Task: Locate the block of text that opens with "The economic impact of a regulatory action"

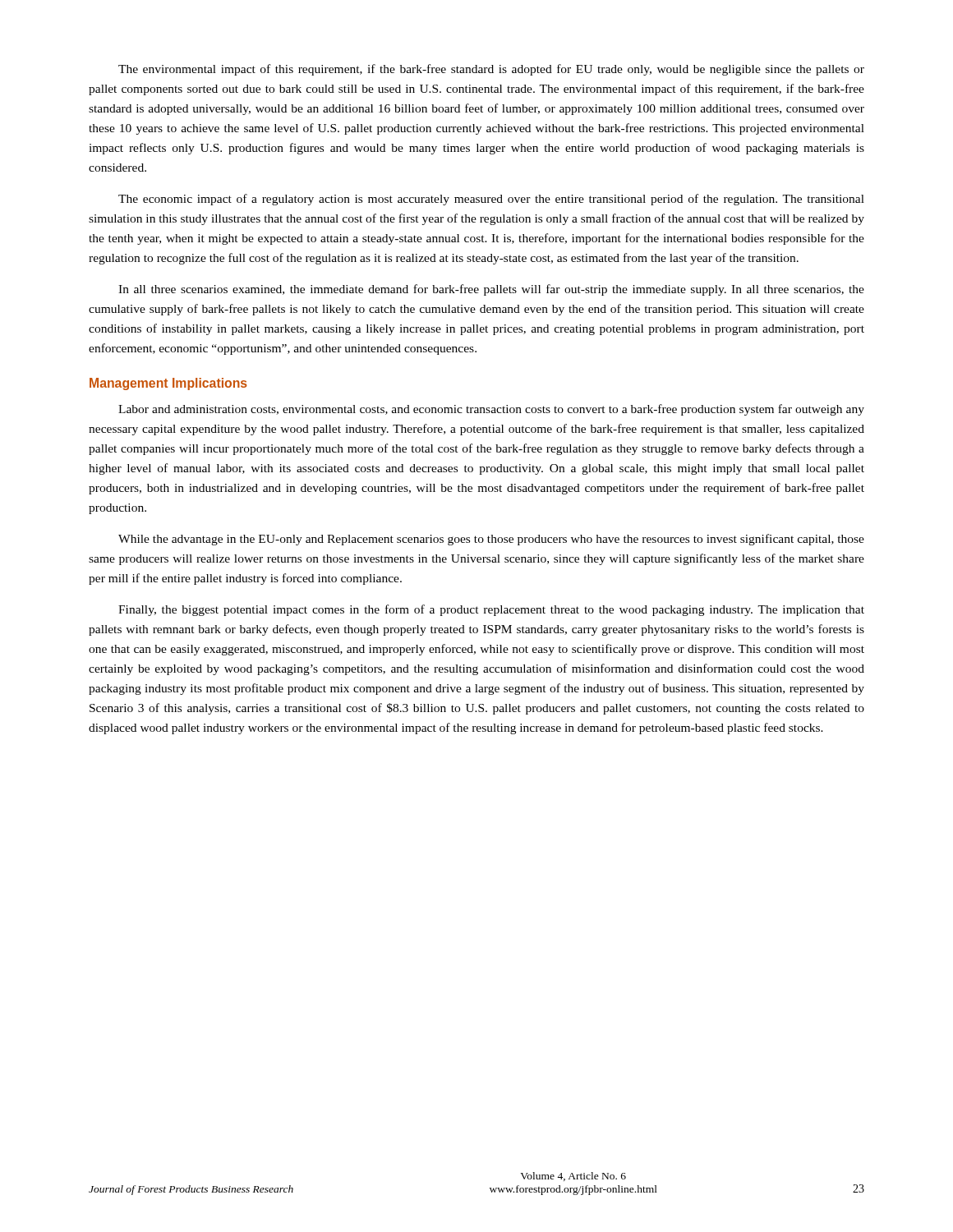Action: (476, 228)
